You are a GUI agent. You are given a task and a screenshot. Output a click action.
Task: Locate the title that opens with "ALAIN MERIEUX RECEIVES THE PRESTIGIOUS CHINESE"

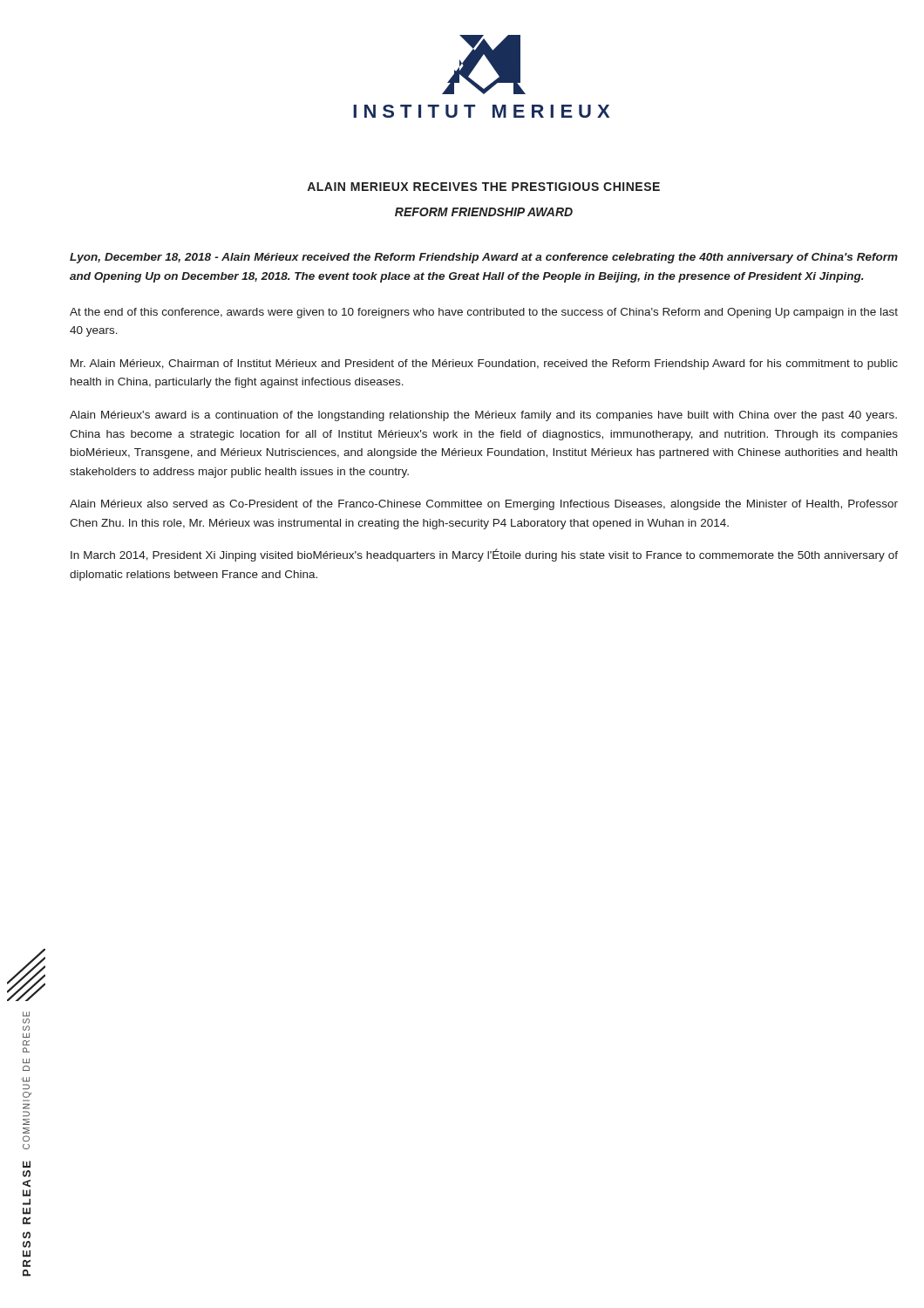[484, 200]
